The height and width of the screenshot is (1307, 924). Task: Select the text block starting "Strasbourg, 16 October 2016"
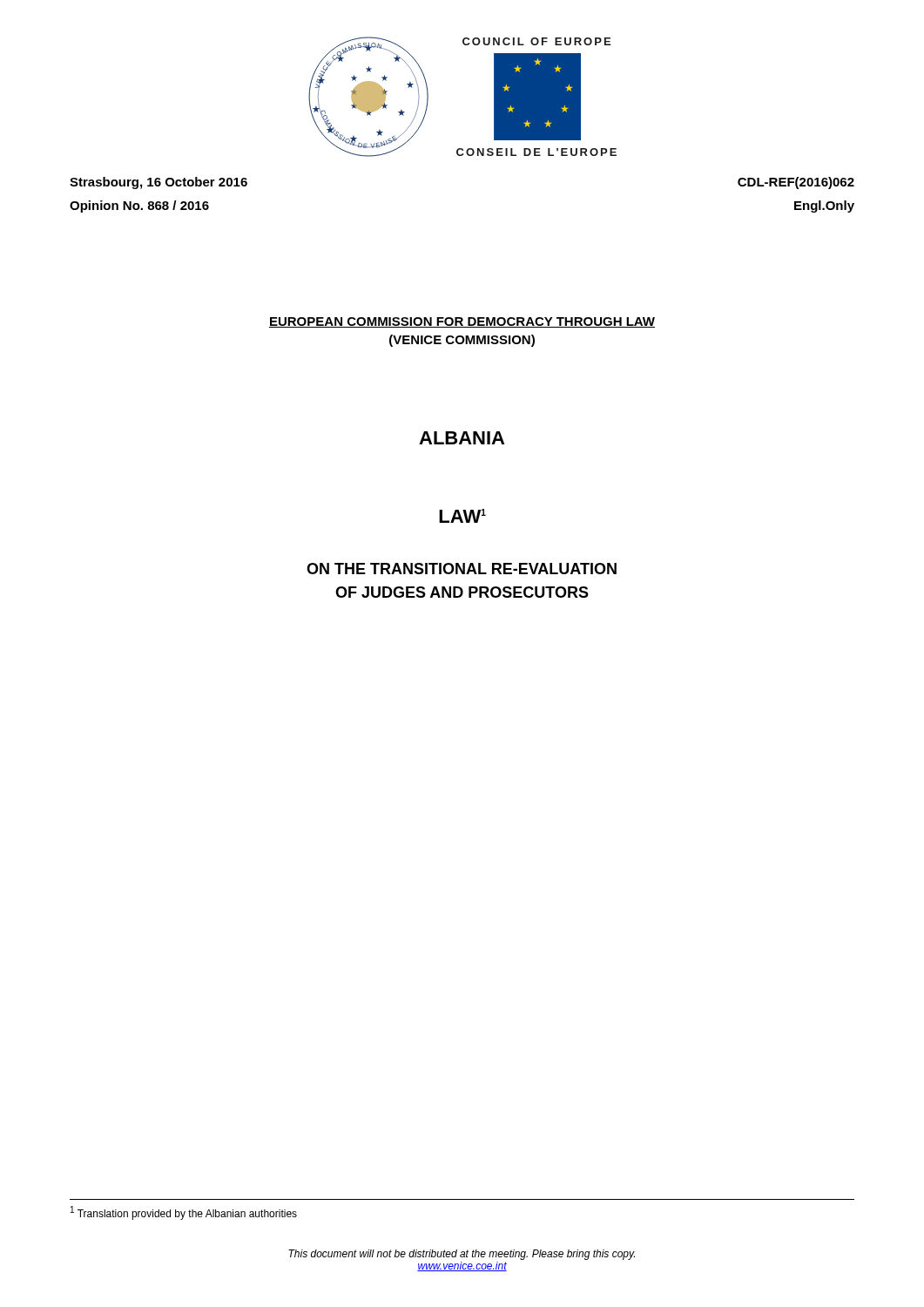pos(159,182)
